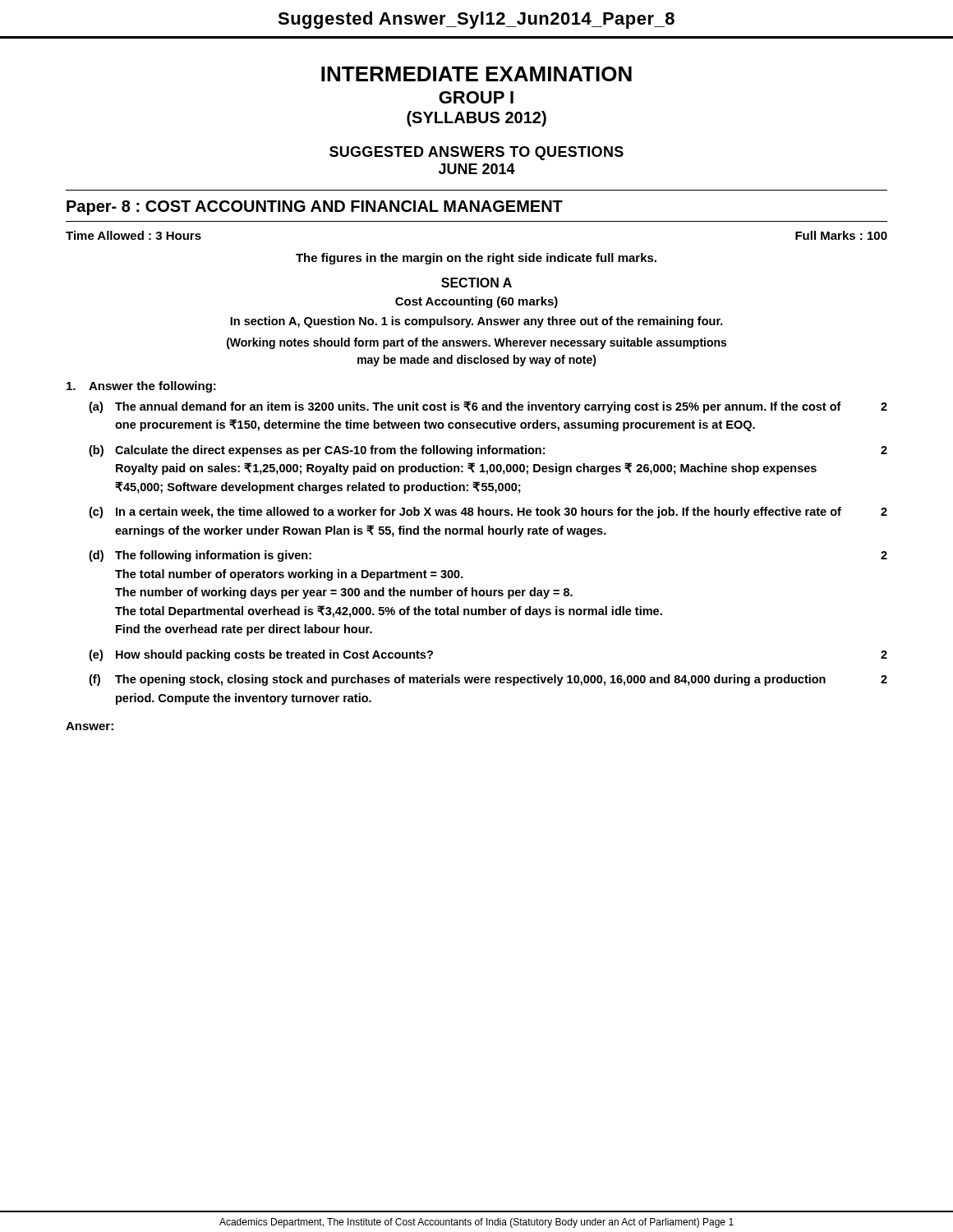Locate the list item that reads "(a) The annual demand for an item is"

point(488,416)
